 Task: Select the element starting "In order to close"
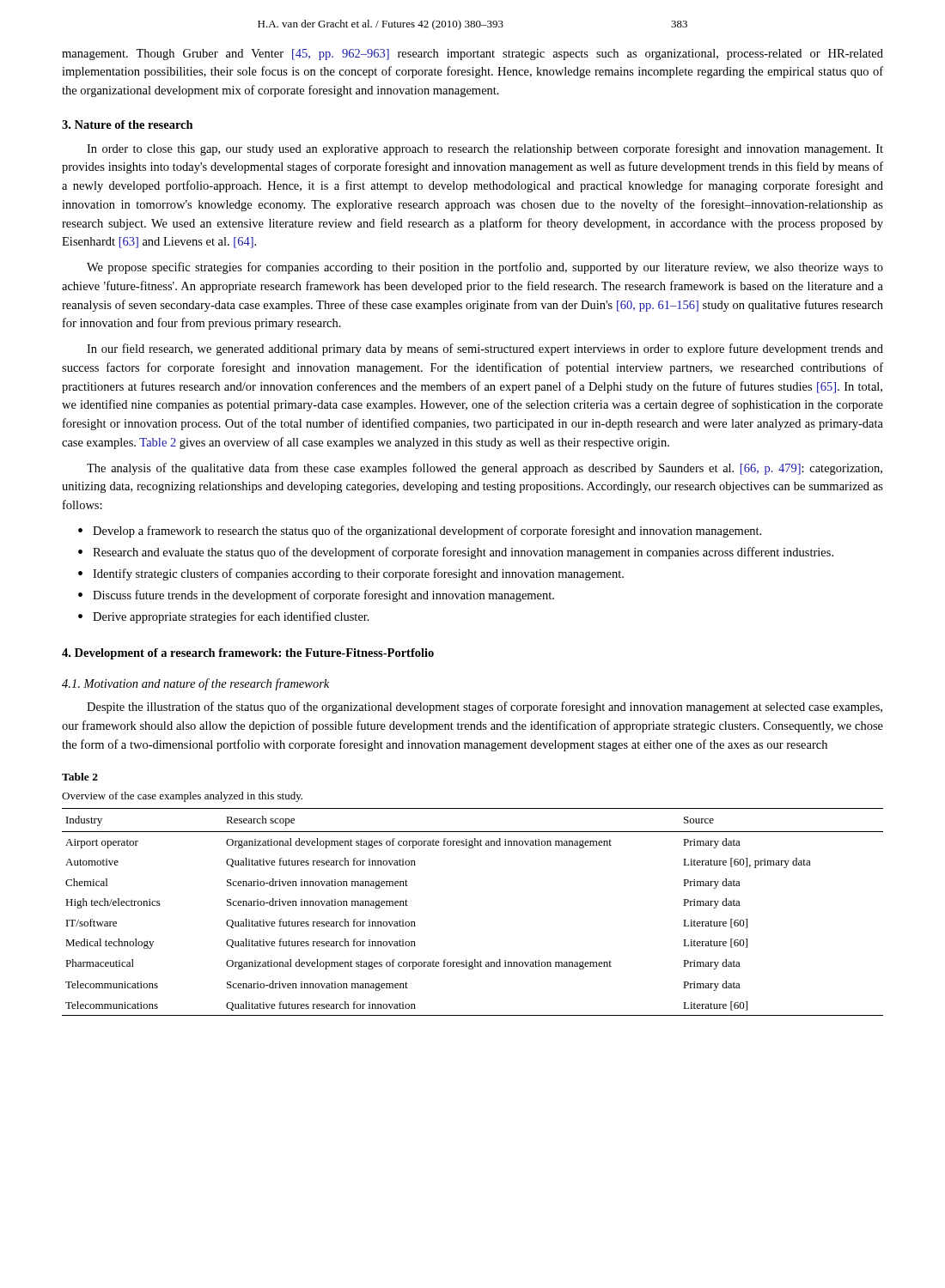(x=472, y=196)
